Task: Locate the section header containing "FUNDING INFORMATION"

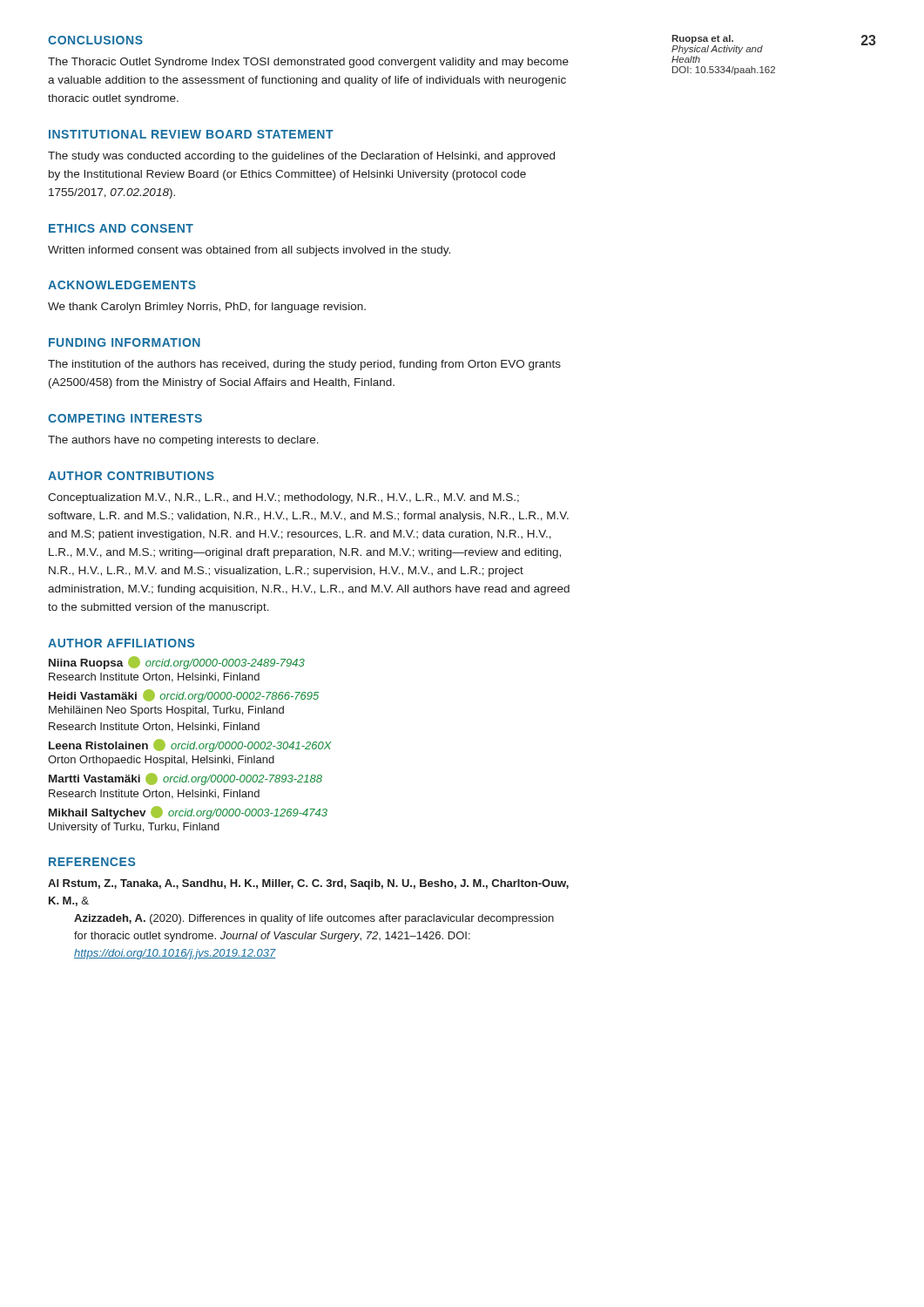Action: click(x=125, y=343)
